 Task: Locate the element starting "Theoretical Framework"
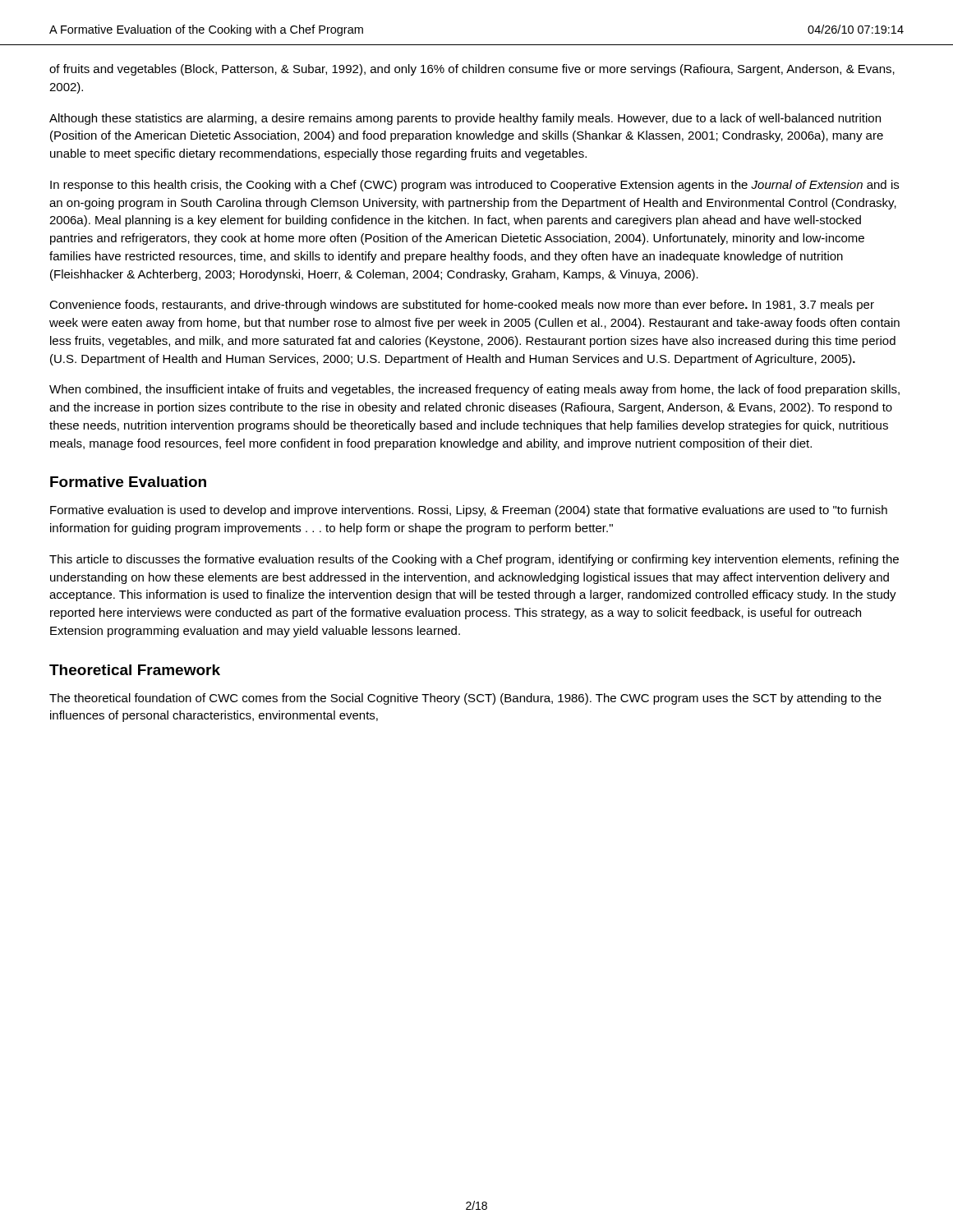click(x=135, y=669)
